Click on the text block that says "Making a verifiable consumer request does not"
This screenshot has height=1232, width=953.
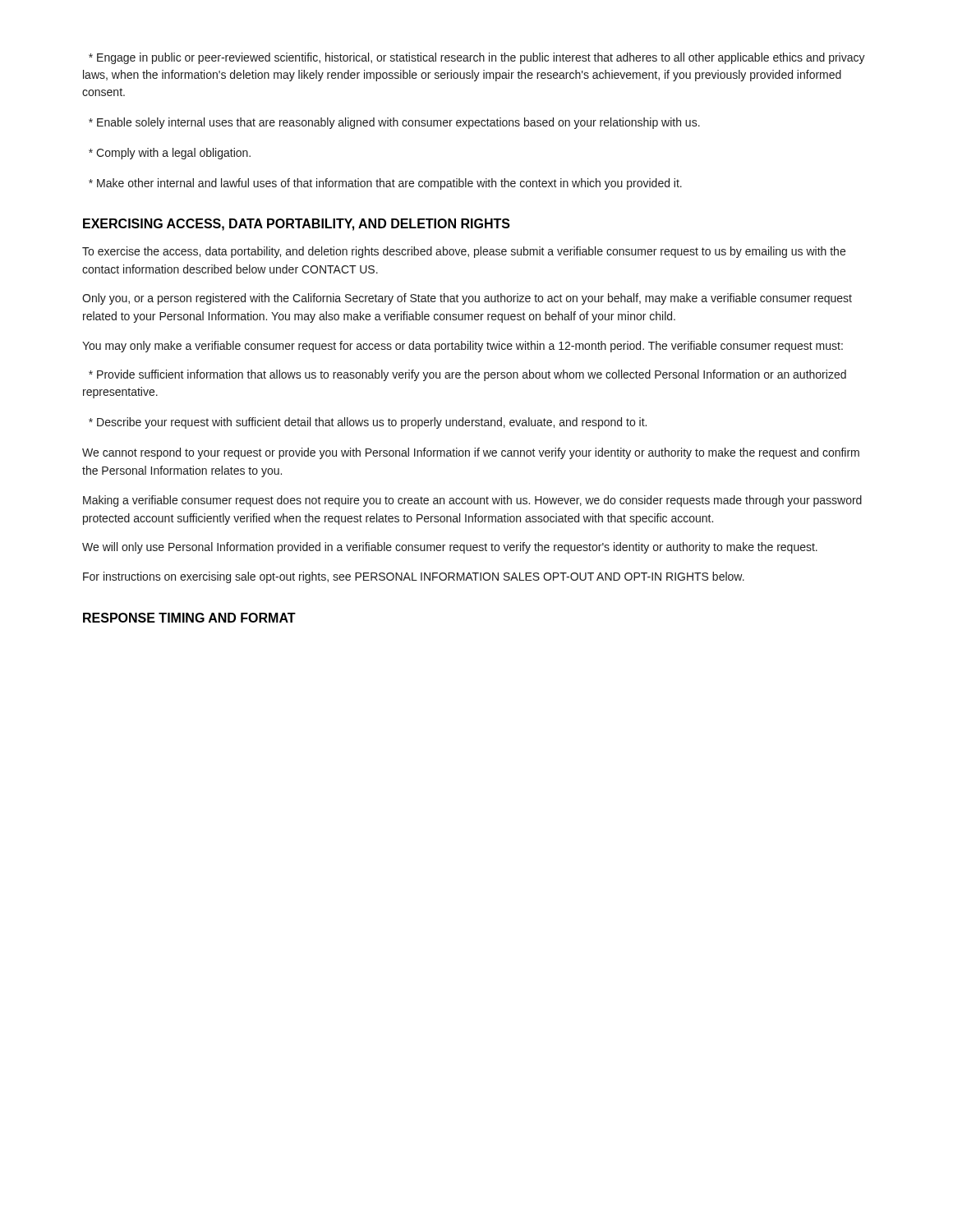[472, 509]
